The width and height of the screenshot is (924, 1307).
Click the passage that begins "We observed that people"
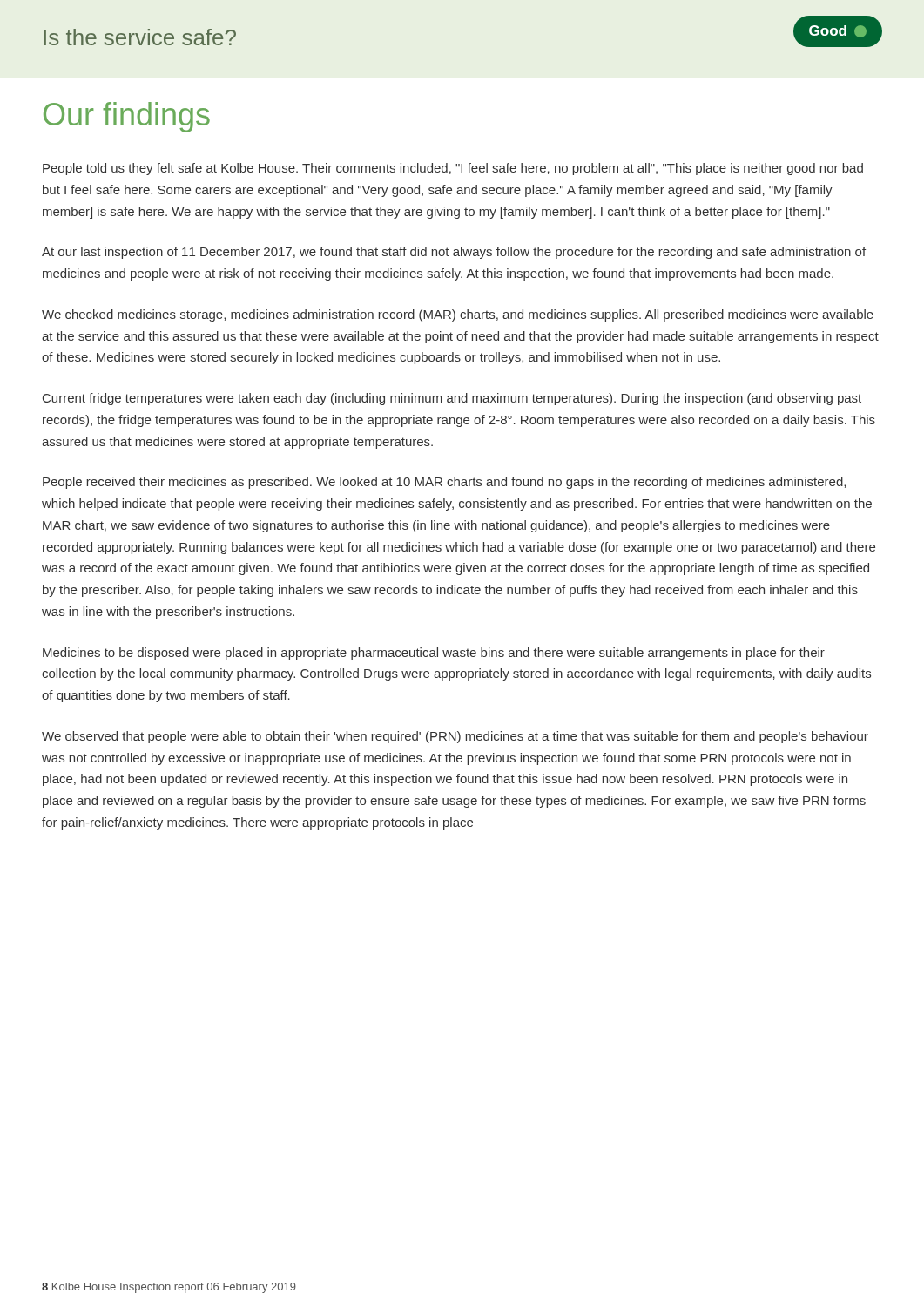coord(455,779)
